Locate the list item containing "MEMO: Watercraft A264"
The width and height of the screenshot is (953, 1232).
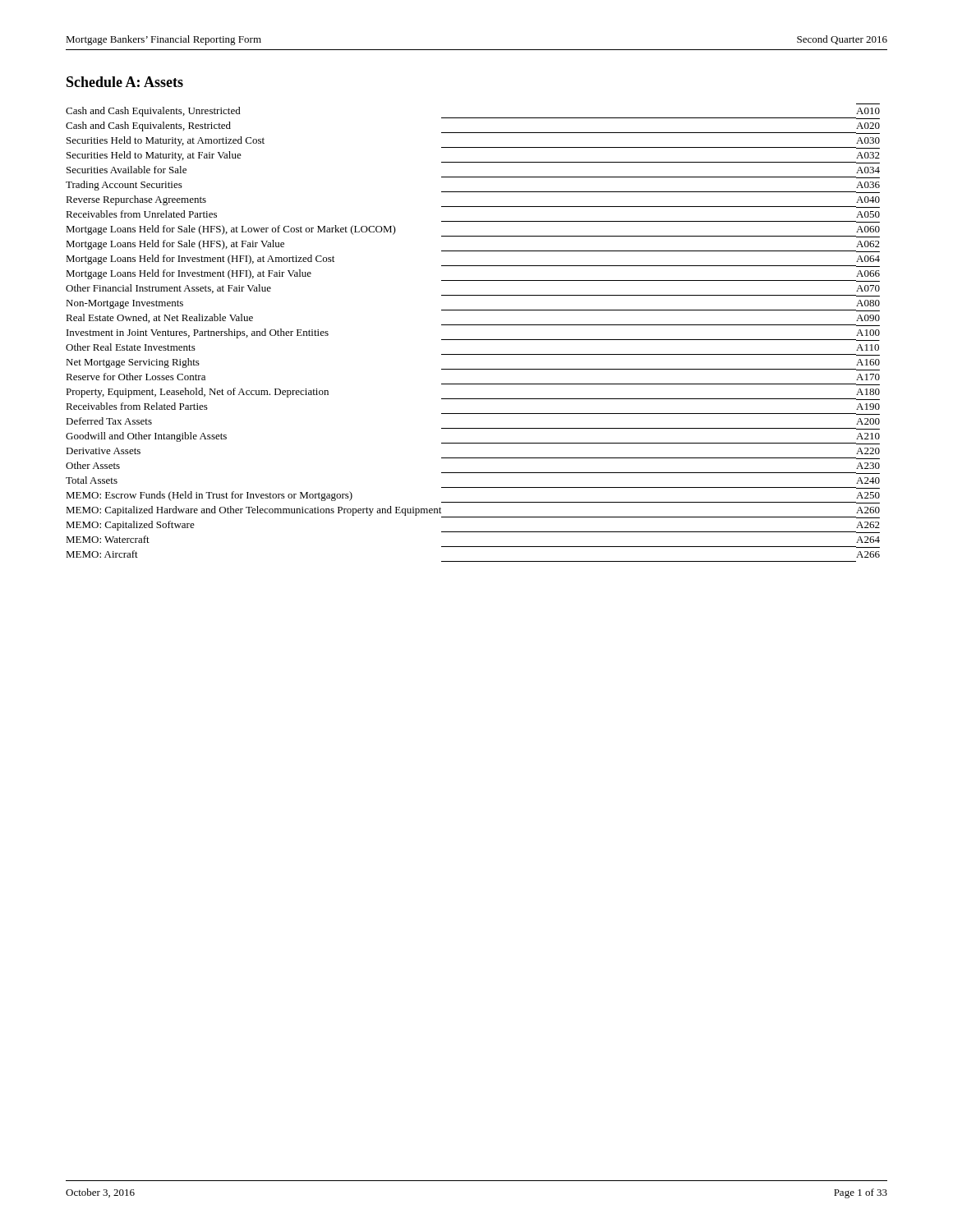pyautogui.click(x=476, y=539)
